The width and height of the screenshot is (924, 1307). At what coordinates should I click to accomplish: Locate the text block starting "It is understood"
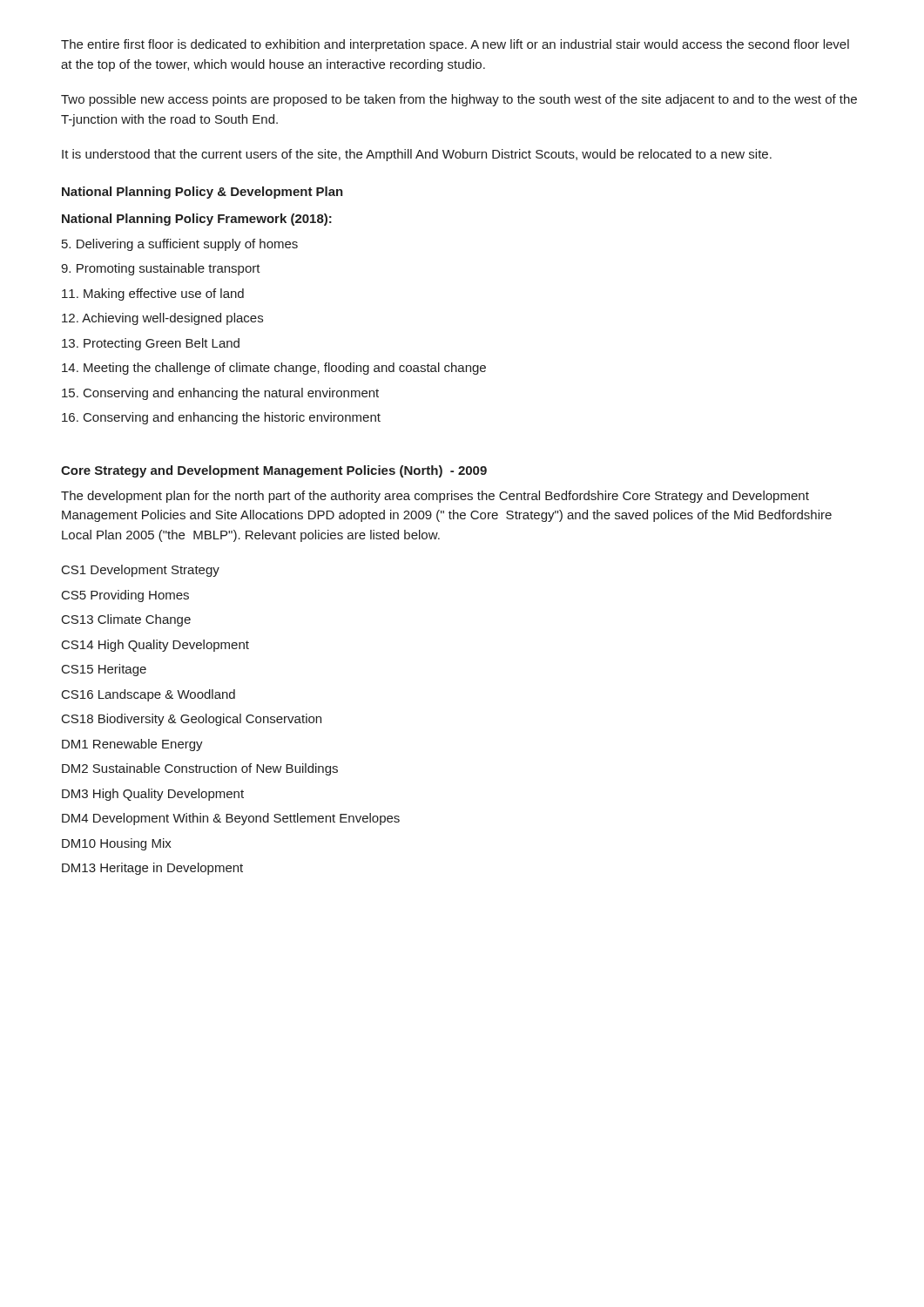pos(417,154)
